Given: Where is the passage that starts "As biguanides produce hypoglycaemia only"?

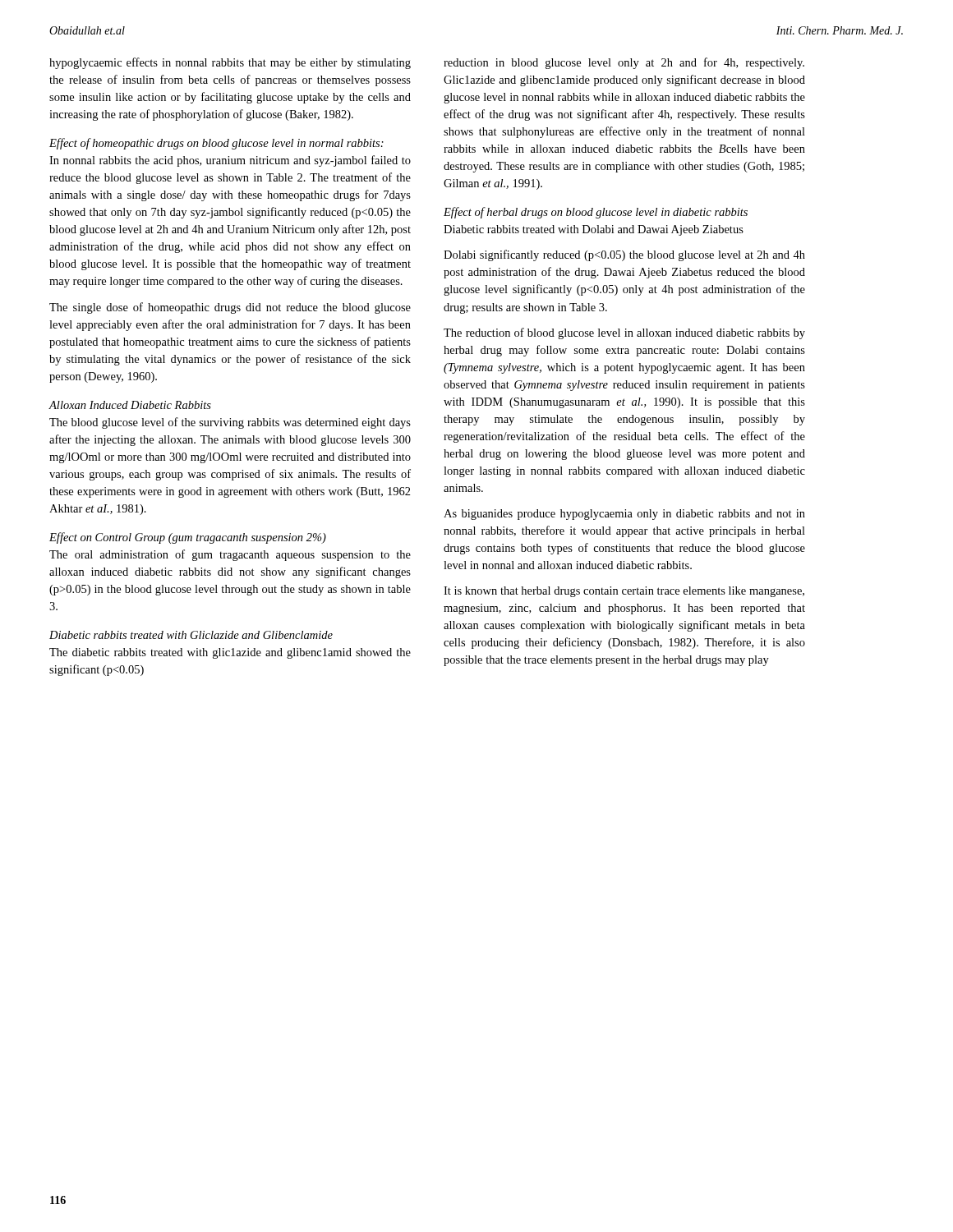Looking at the screenshot, I should pos(624,539).
